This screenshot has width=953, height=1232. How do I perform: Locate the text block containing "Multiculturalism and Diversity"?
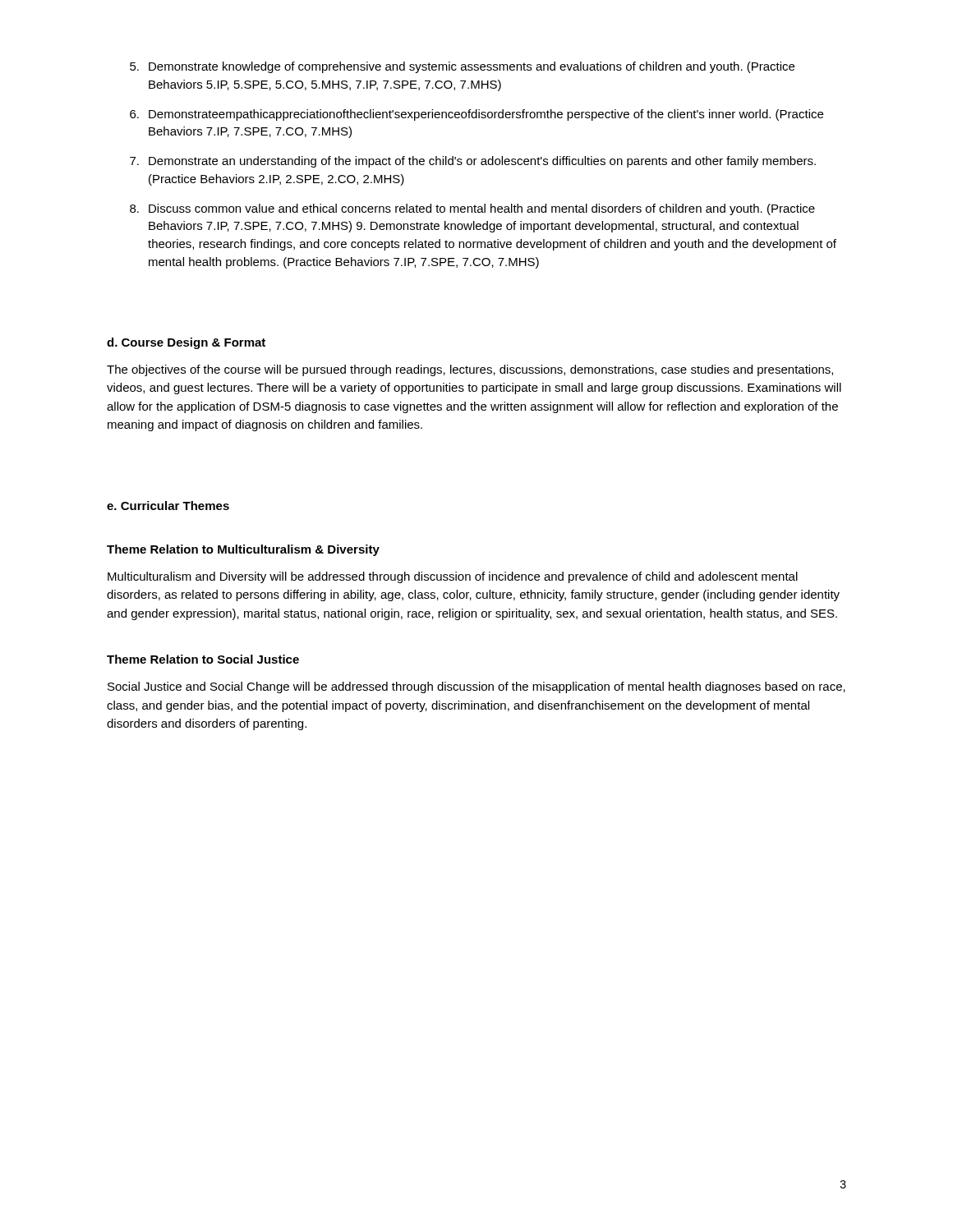coord(473,594)
